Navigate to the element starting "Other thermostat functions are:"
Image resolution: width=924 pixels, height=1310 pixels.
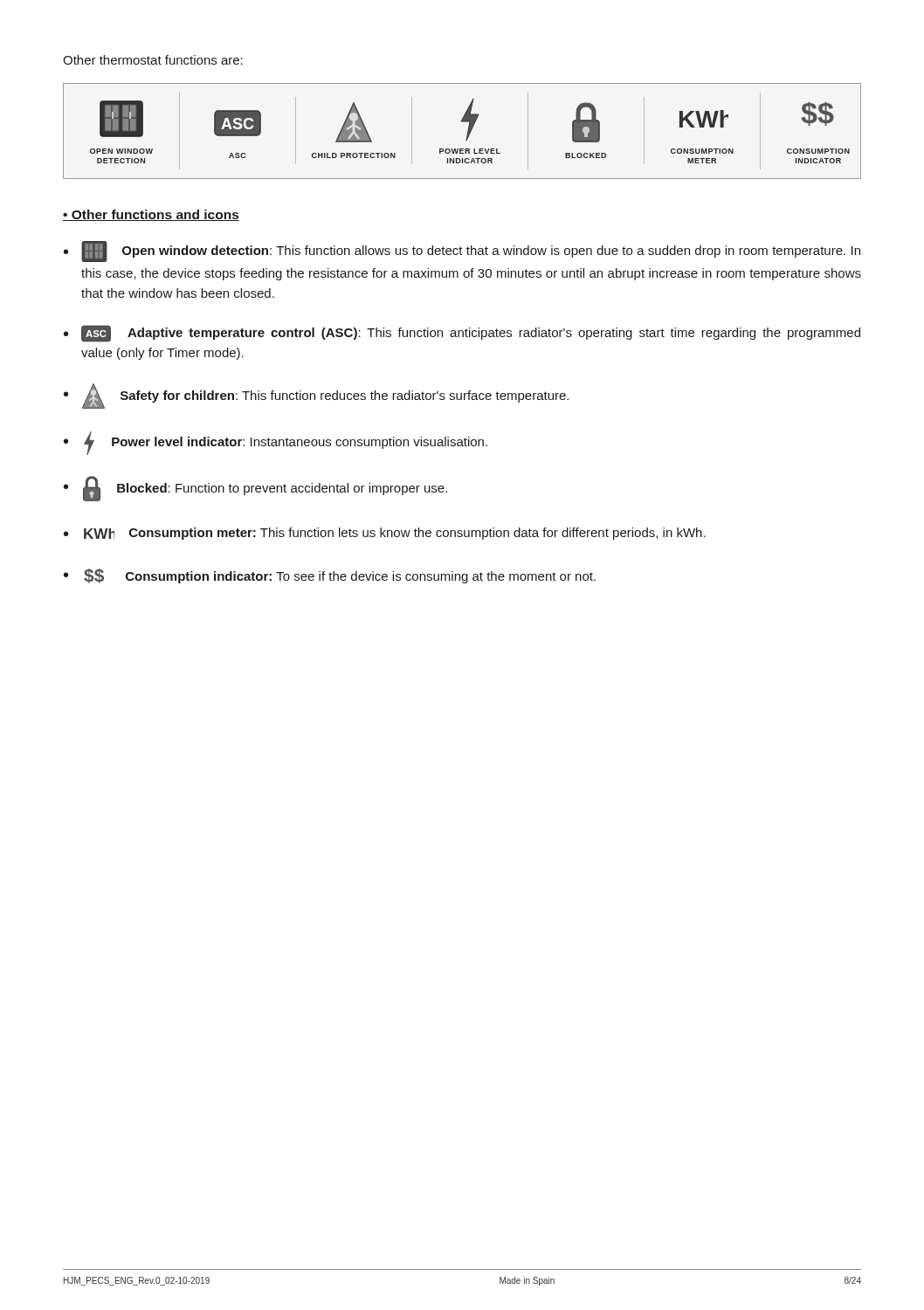(x=153, y=60)
